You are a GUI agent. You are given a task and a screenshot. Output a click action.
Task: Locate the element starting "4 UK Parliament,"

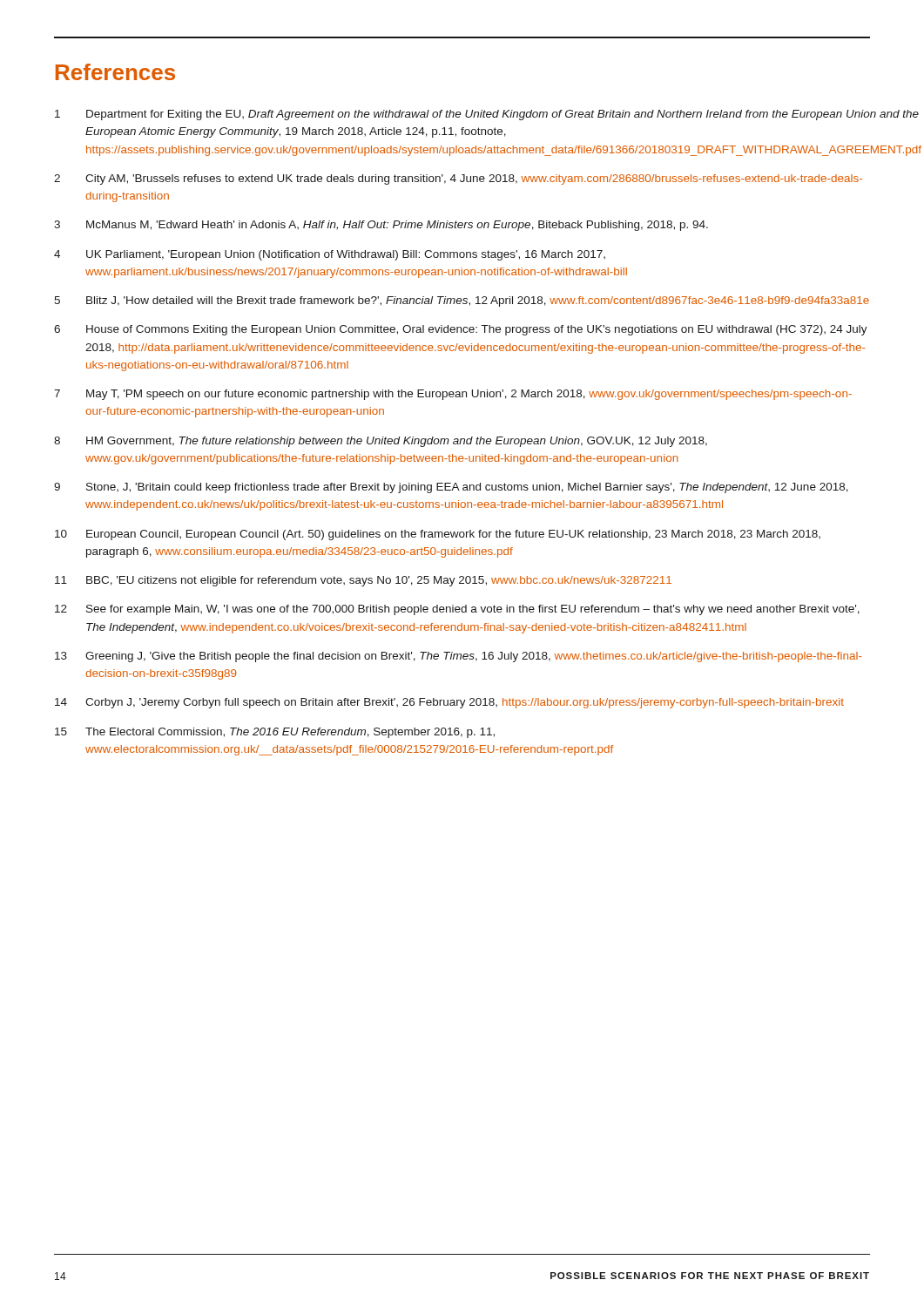(462, 263)
